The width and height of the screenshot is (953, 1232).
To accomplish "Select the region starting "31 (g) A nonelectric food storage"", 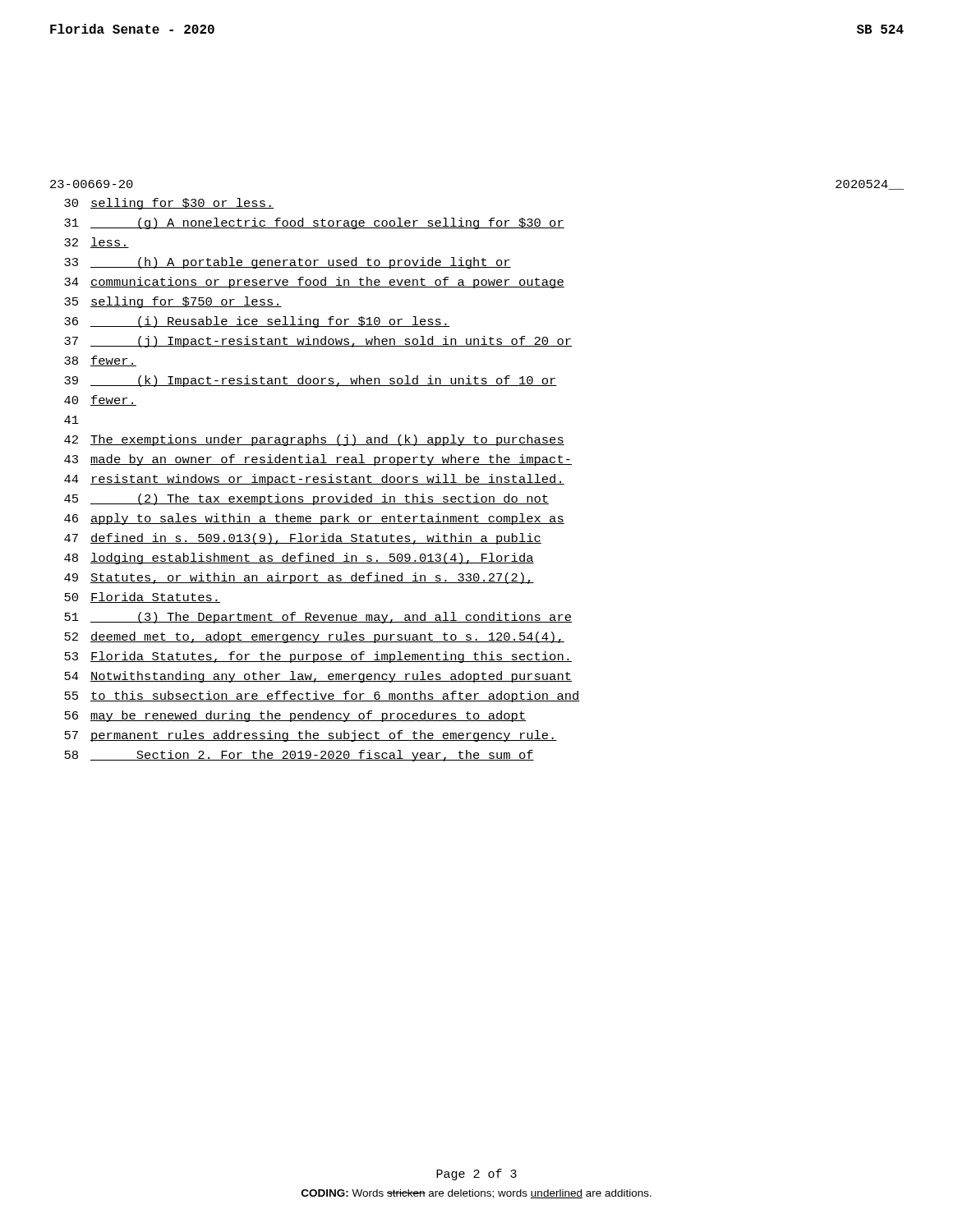I will tap(476, 223).
